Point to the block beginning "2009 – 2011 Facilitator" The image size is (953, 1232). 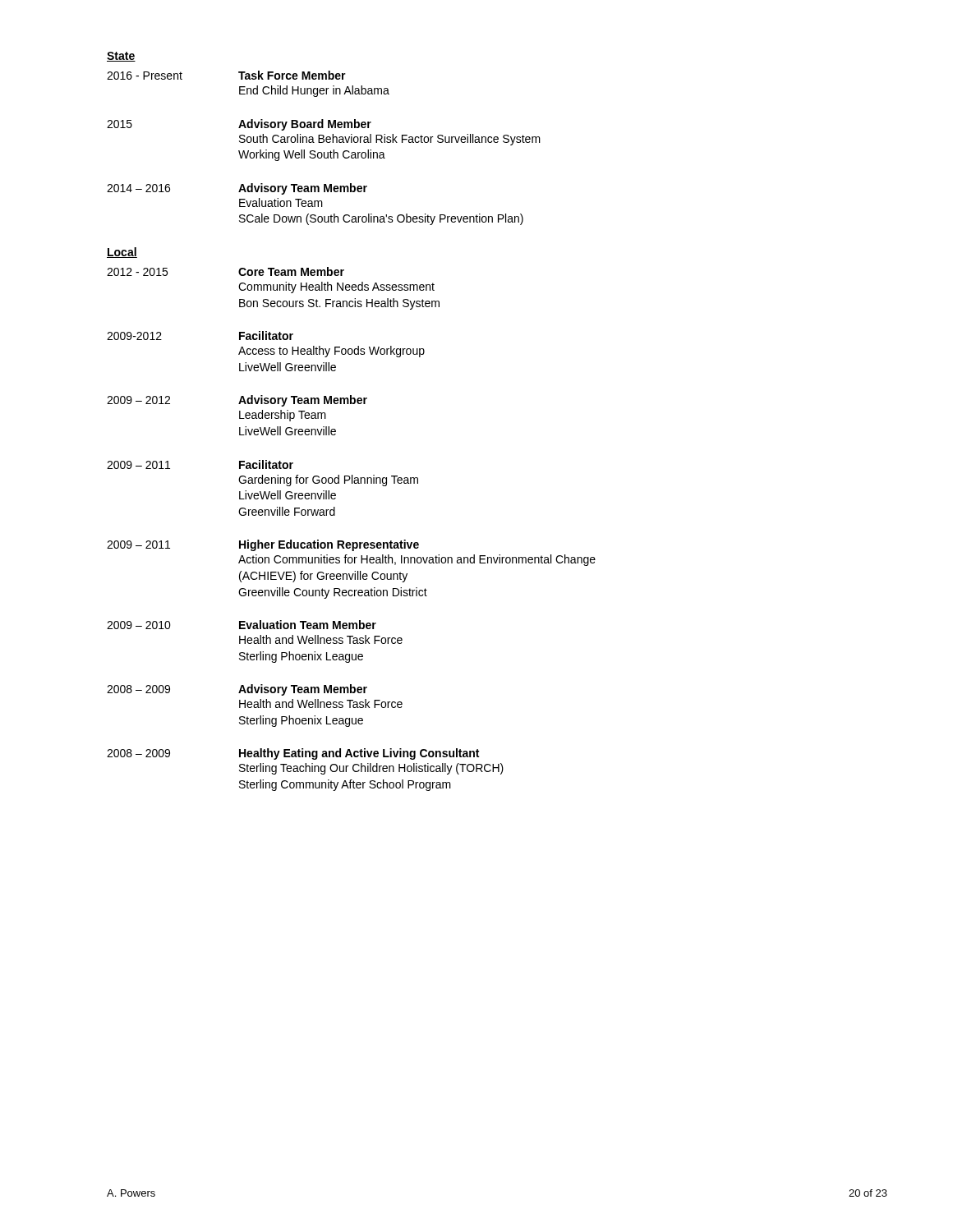262,488
